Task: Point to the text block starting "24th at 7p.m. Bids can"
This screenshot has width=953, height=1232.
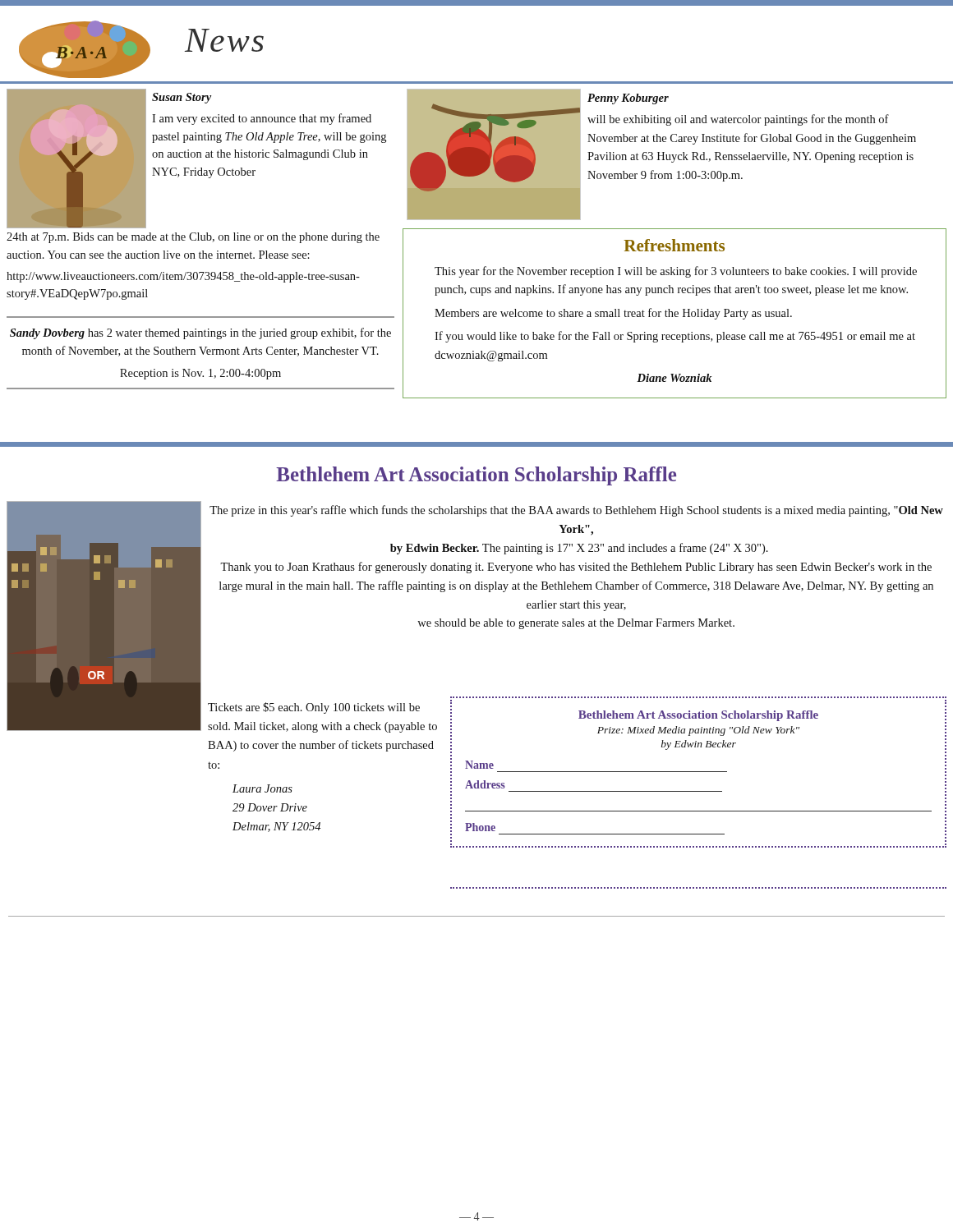Action: click(x=200, y=266)
